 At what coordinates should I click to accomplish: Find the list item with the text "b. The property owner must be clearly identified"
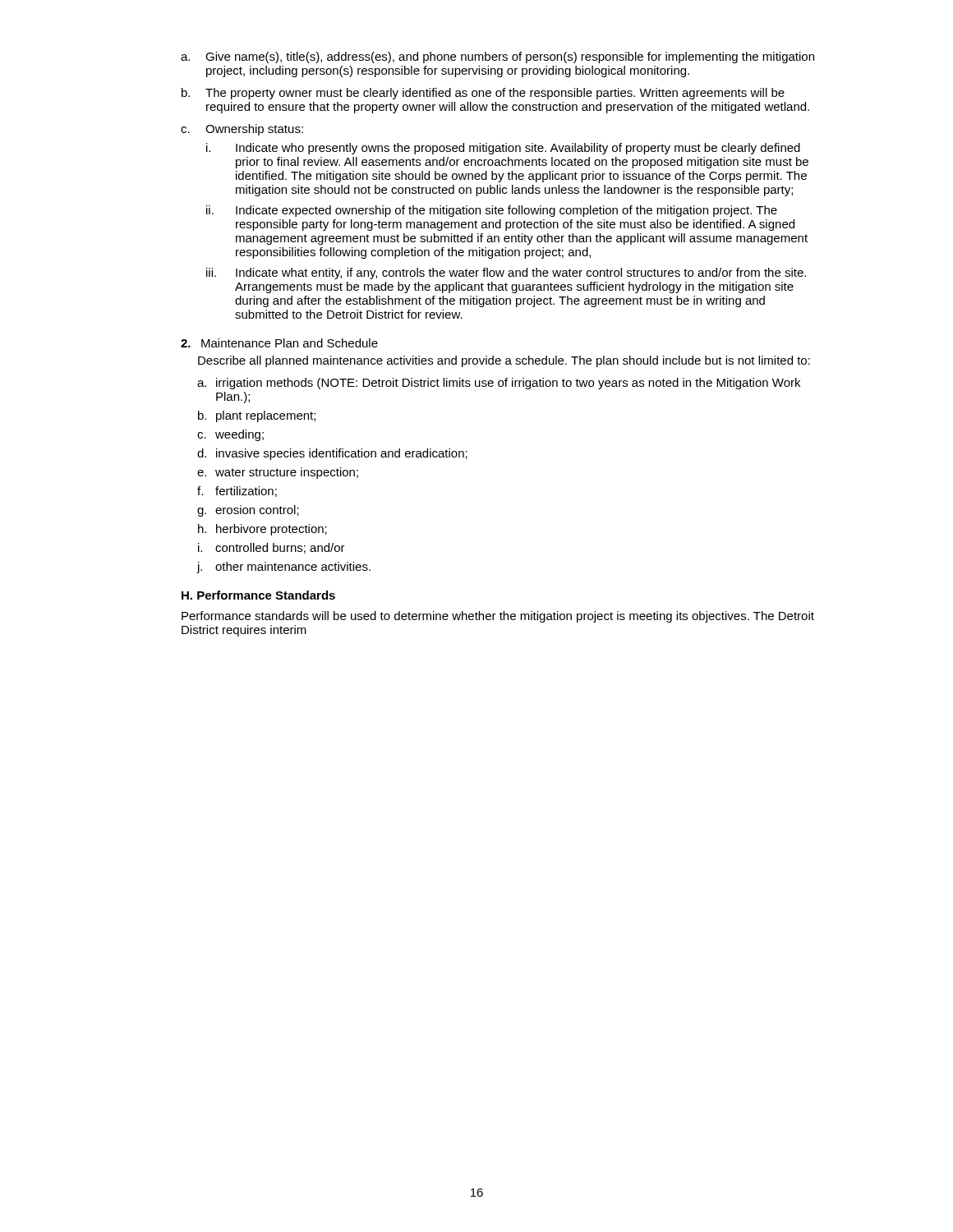[501, 99]
